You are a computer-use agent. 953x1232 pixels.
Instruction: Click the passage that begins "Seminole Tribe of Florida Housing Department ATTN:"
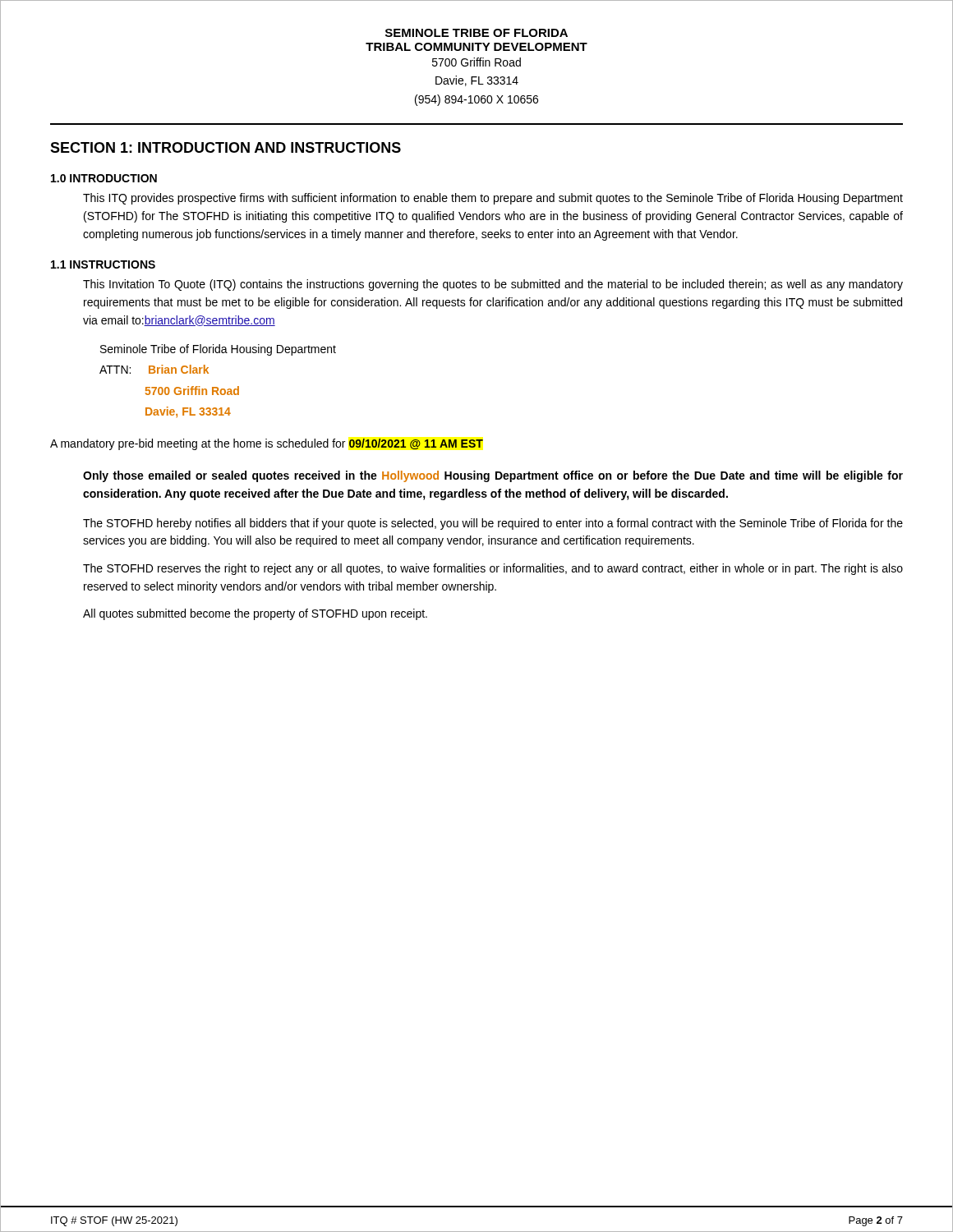pyautogui.click(x=218, y=380)
